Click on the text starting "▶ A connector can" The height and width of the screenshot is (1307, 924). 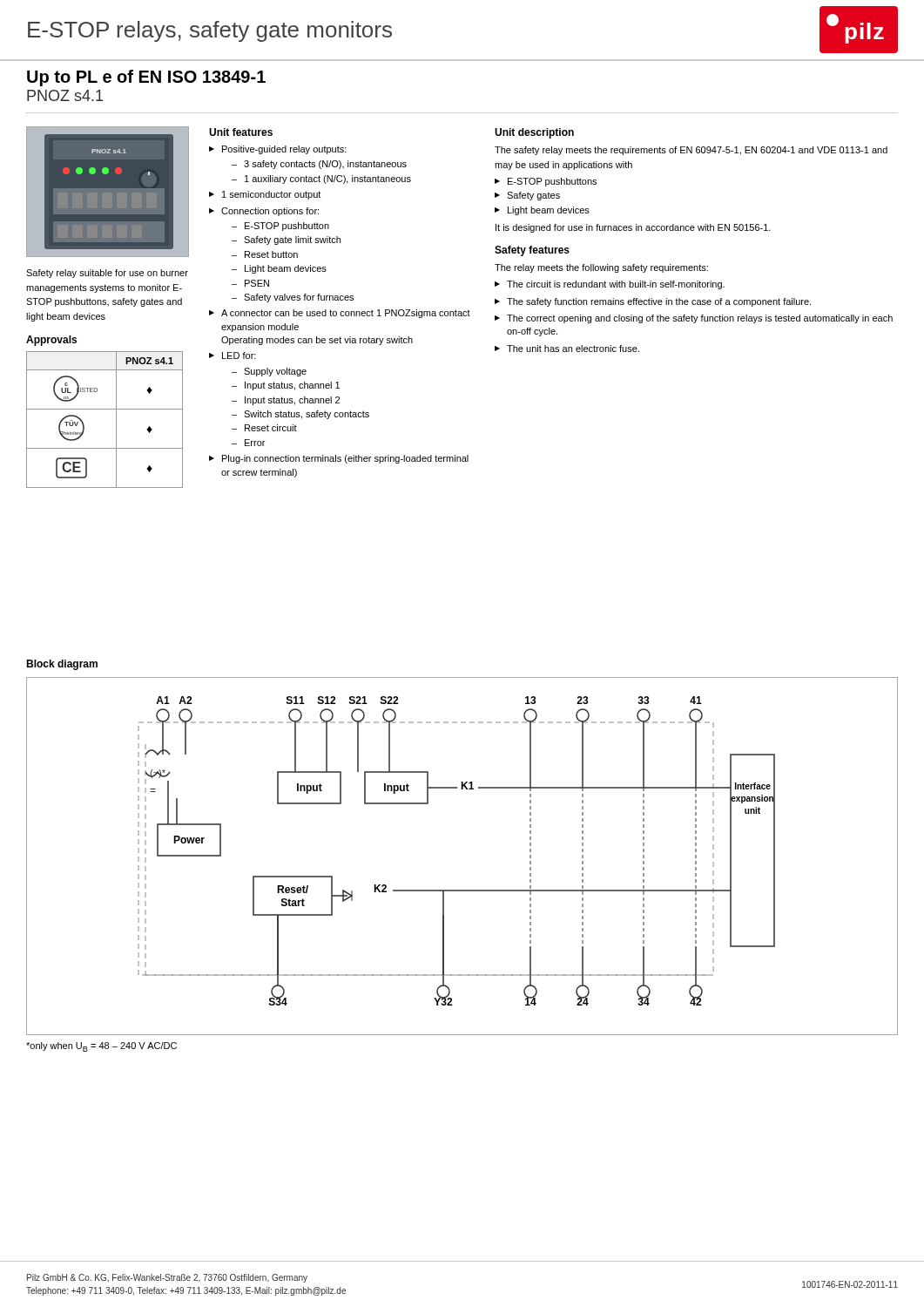coord(339,326)
